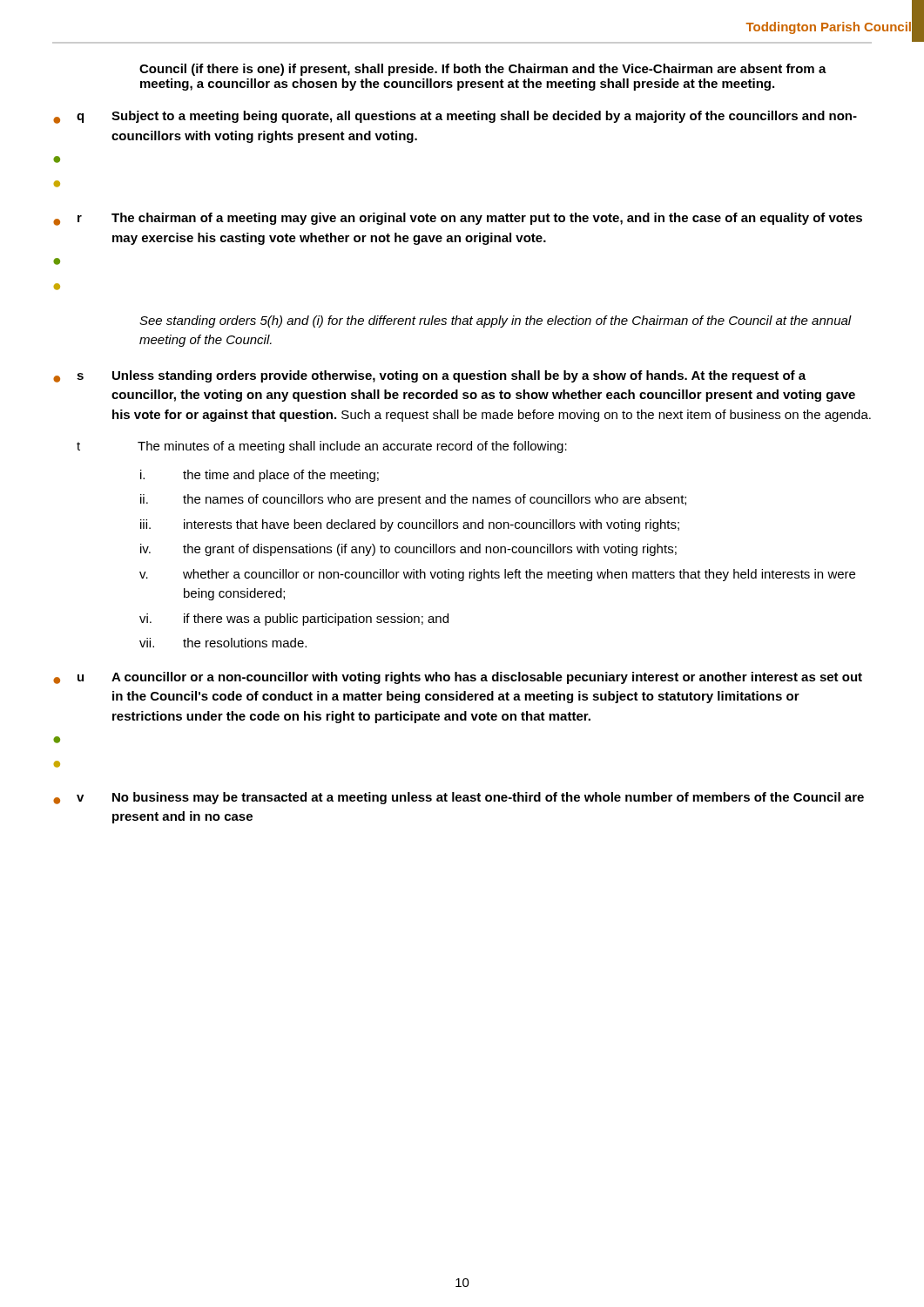Image resolution: width=924 pixels, height=1307 pixels.
Task: Navigate to the text block starting "v. whether a councillor or"
Action: click(506, 584)
